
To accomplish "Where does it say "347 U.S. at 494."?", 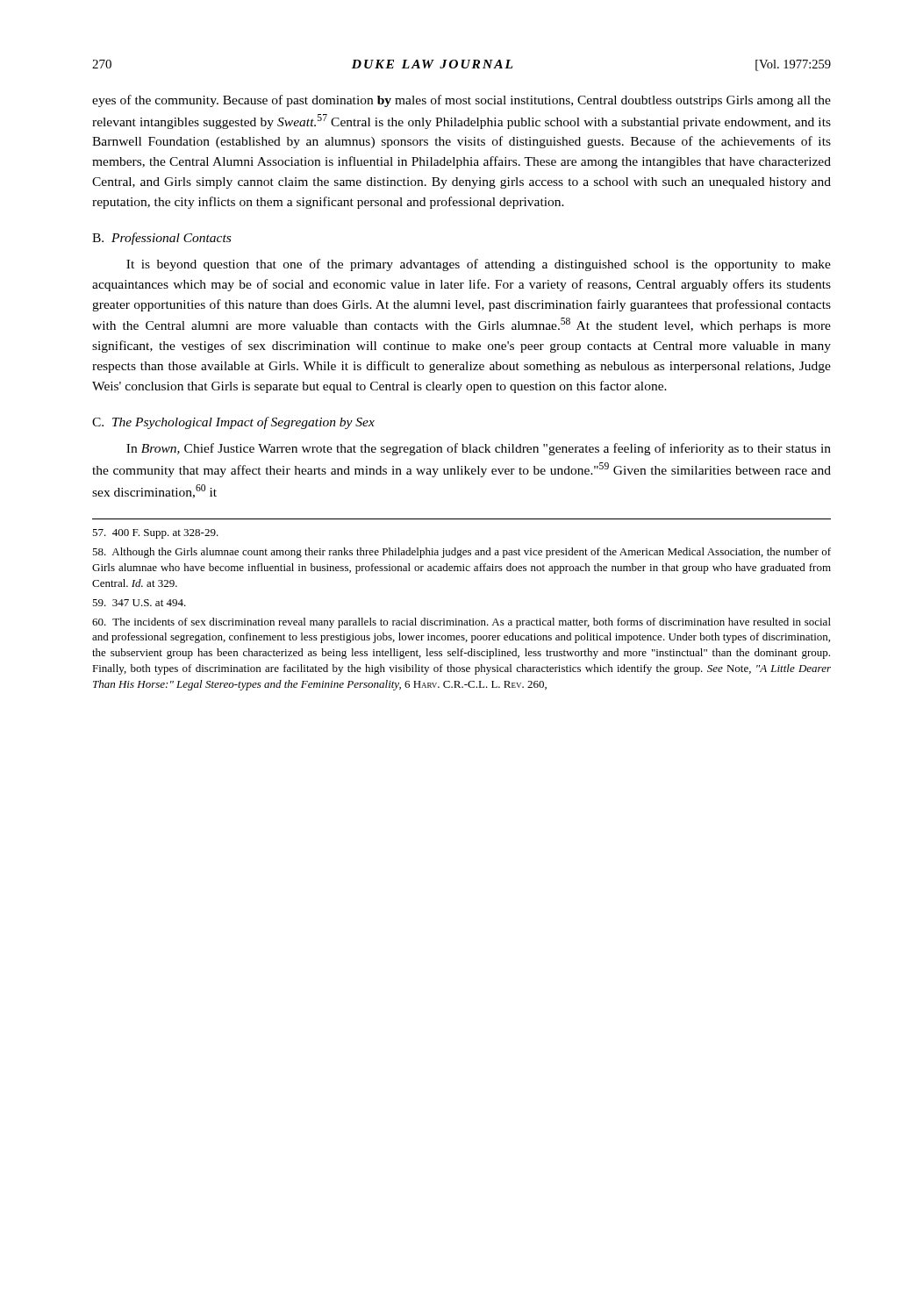I will 139,603.
